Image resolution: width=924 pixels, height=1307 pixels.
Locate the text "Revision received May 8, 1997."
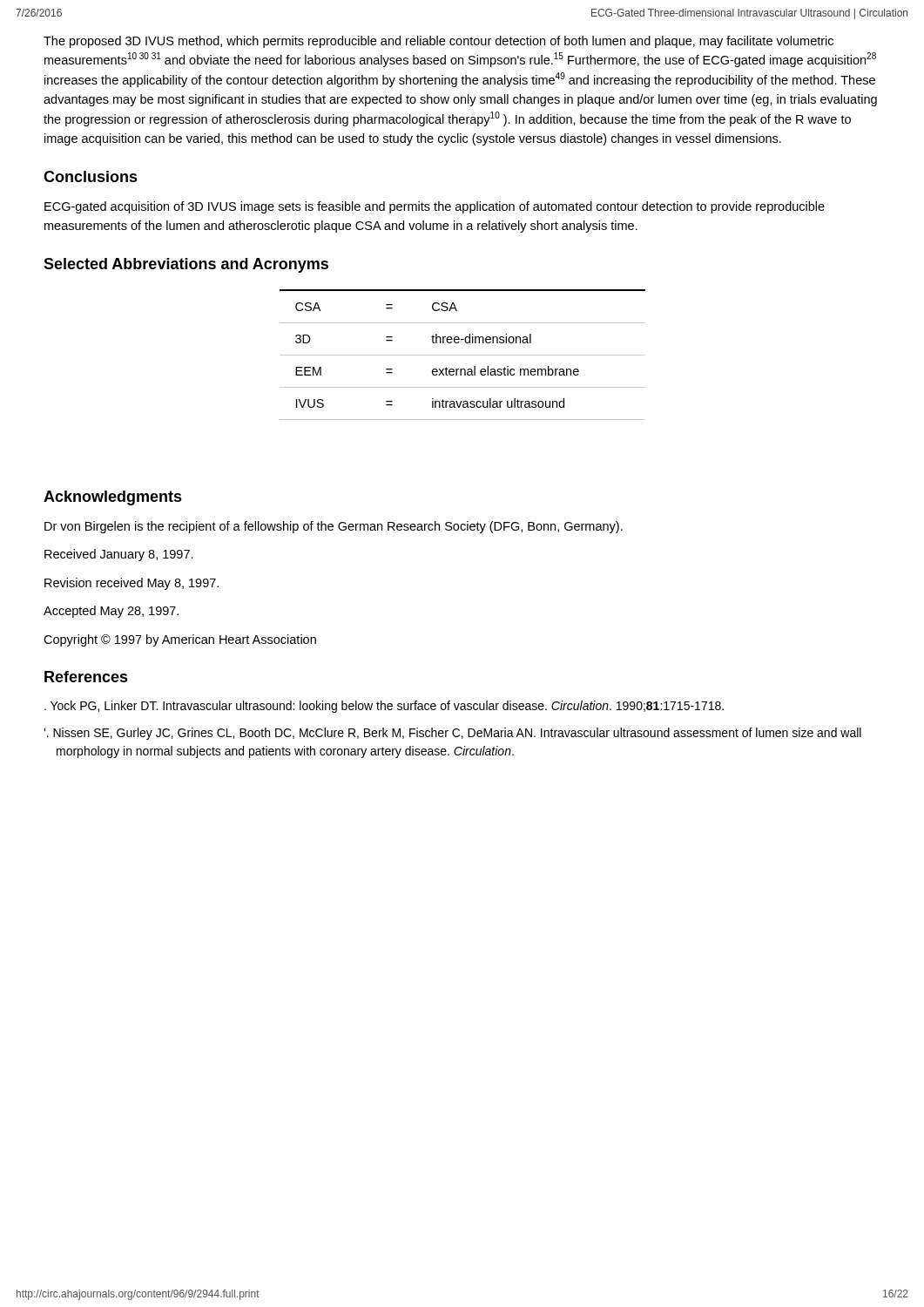(x=132, y=583)
